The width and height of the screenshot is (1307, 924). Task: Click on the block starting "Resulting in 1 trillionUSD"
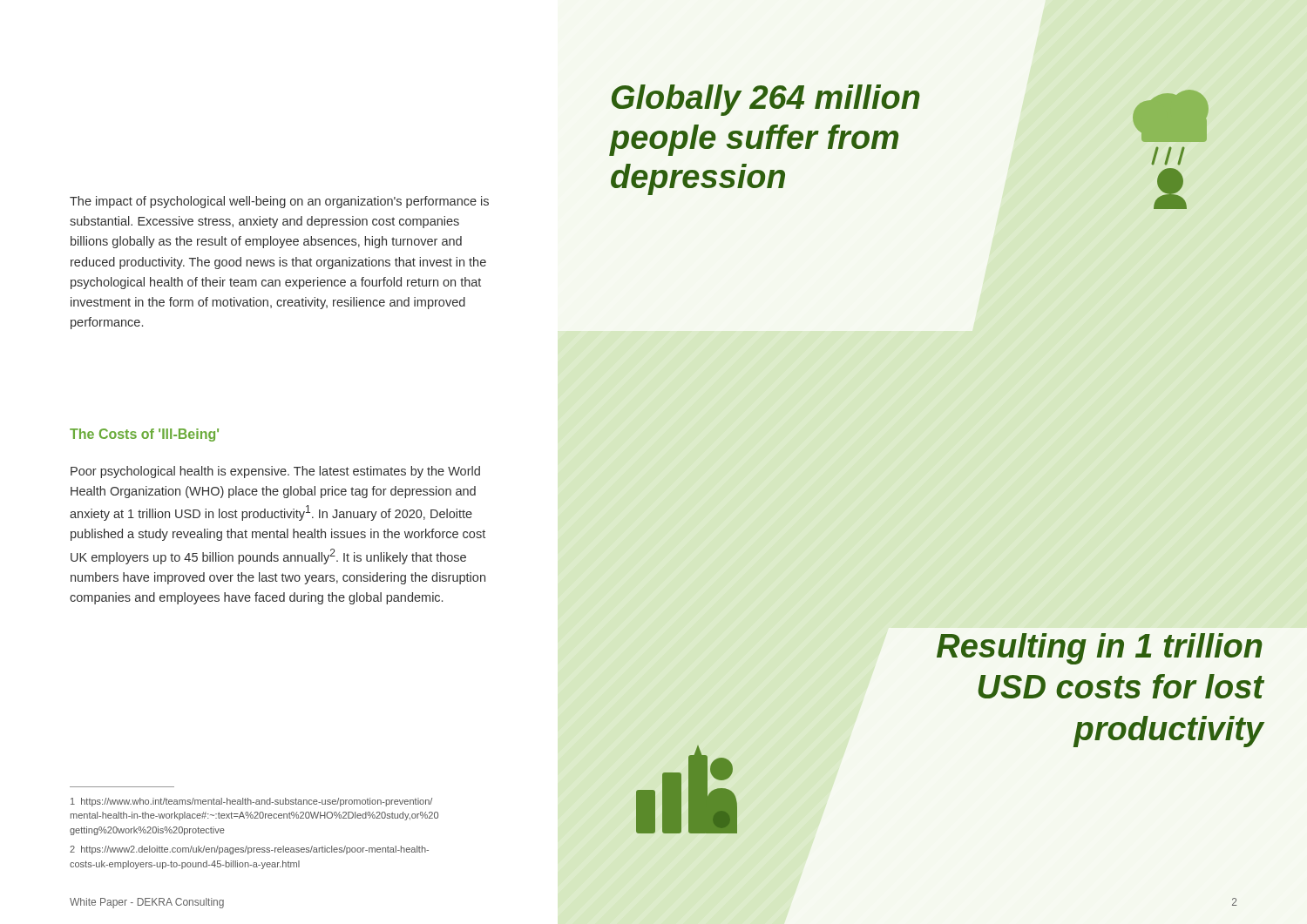click(1076, 688)
